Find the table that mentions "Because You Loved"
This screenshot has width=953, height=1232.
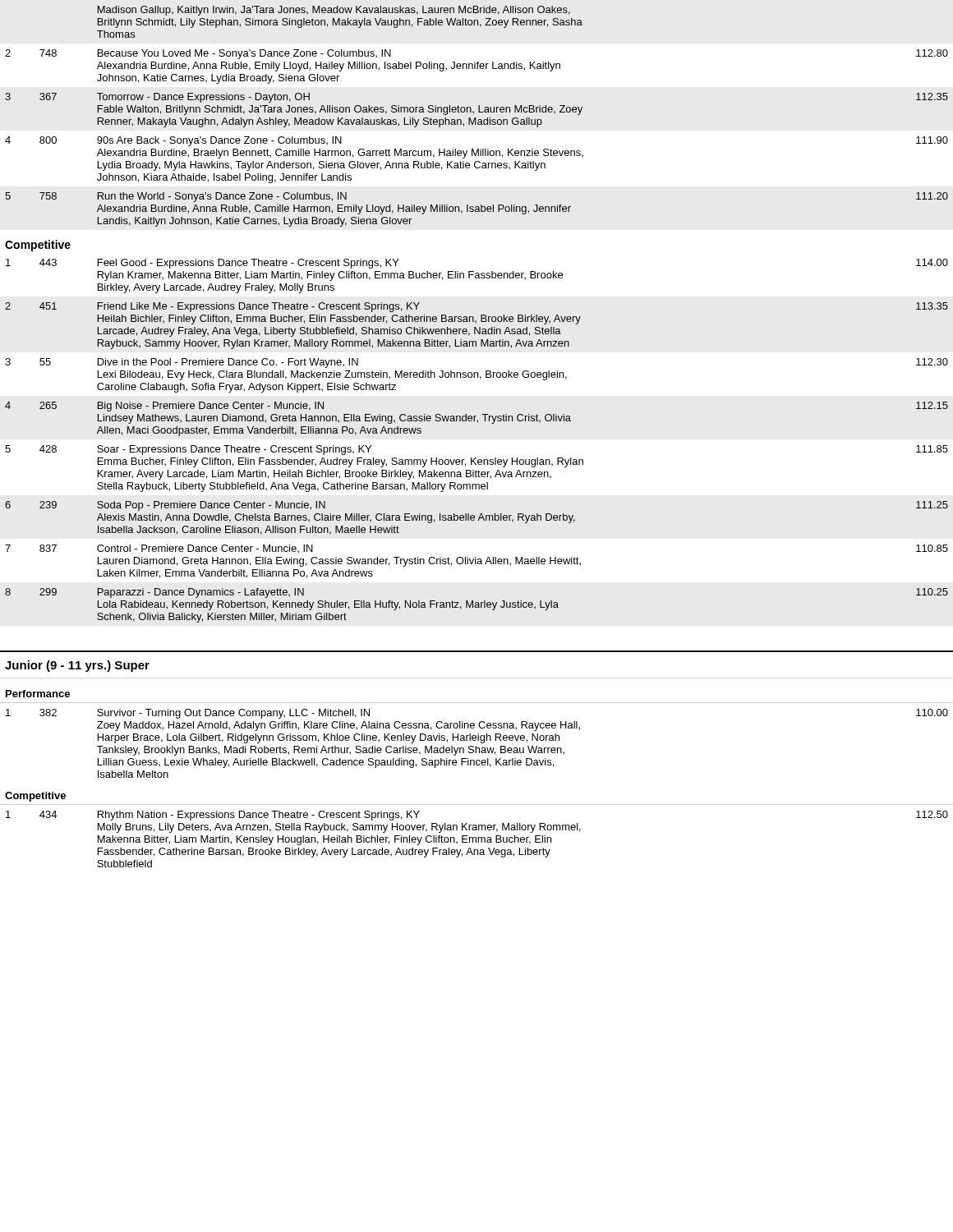point(476,115)
